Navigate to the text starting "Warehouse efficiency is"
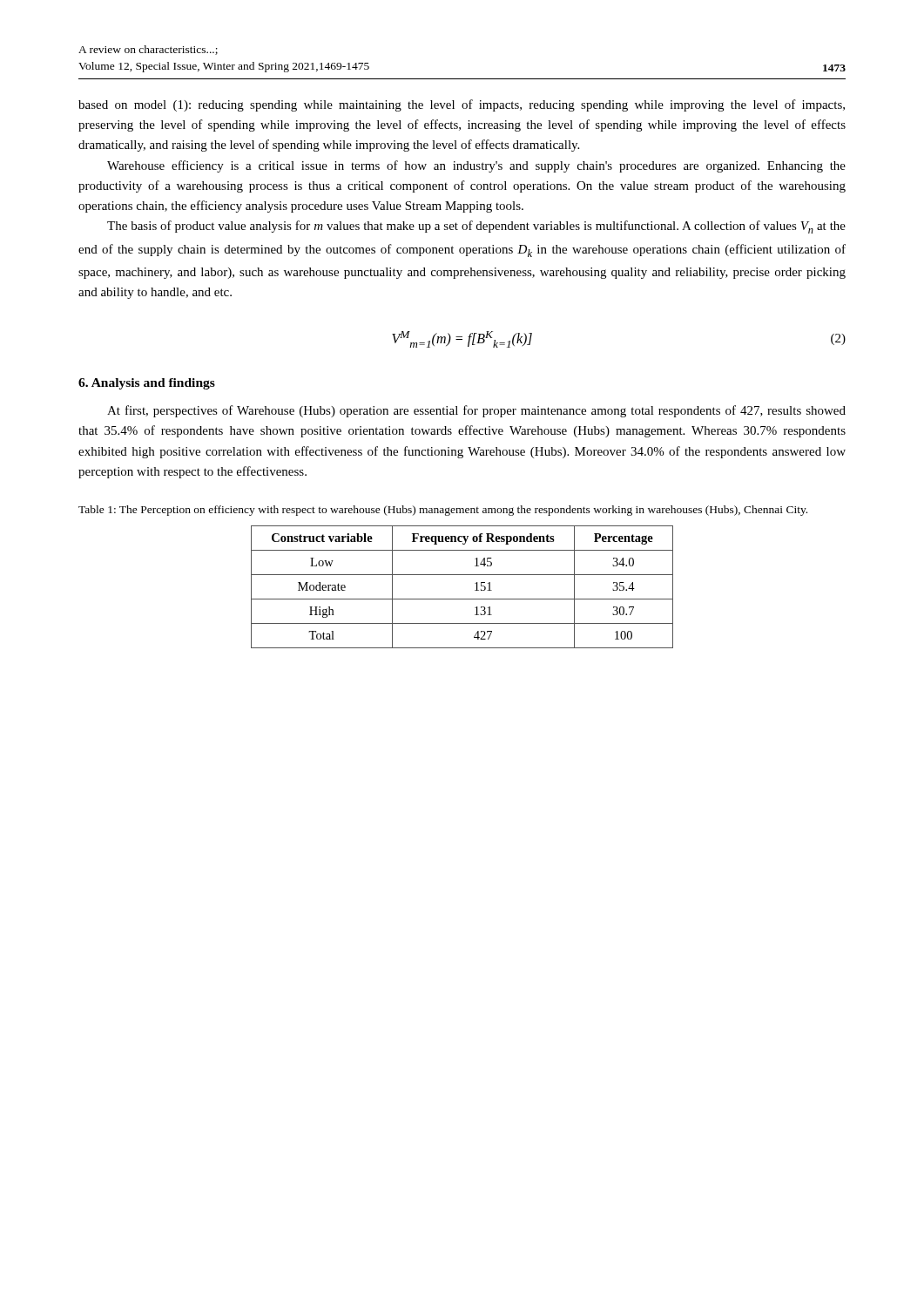 click(462, 186)
